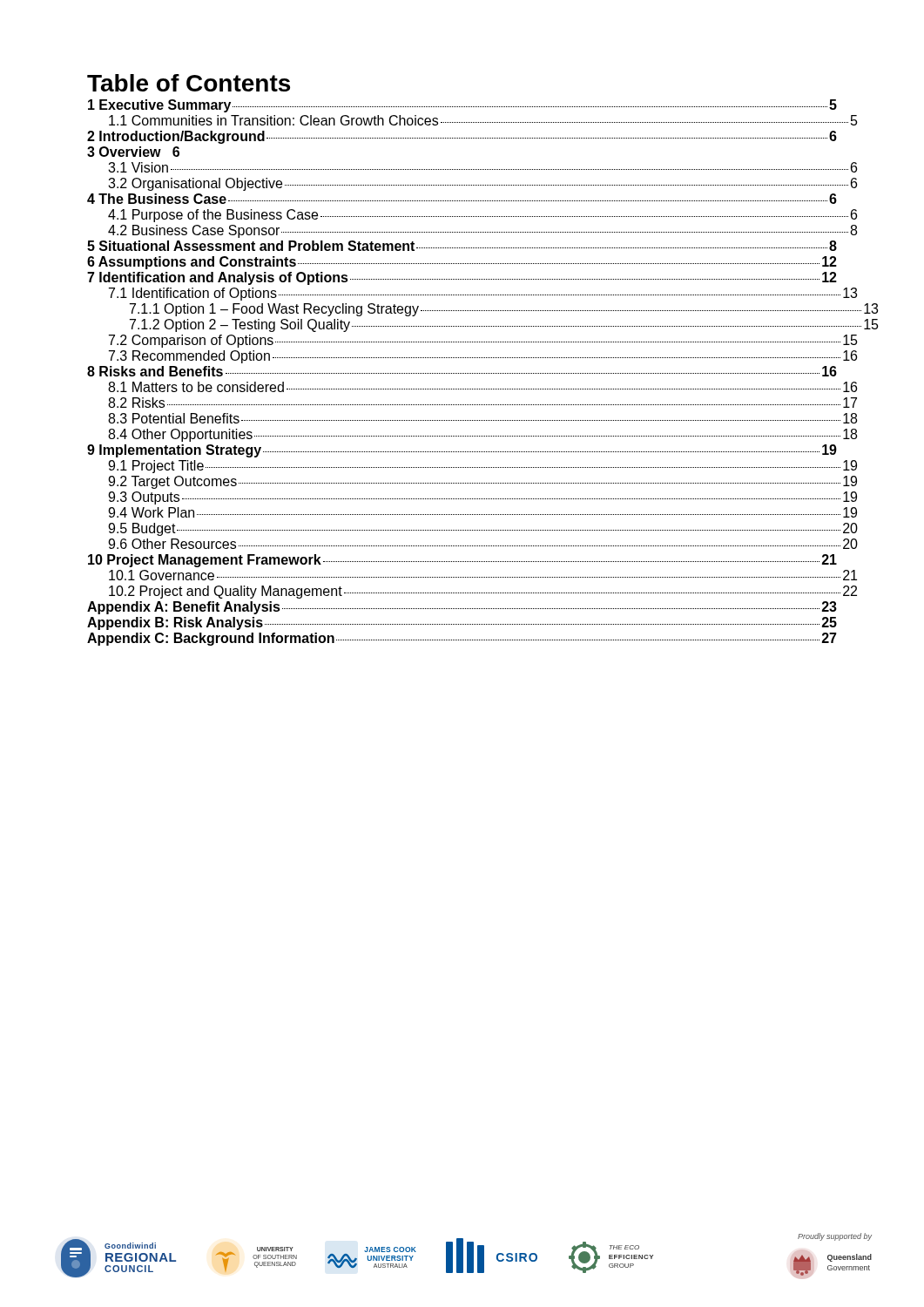Click on the block starting "Appendix C: Background Information27"

tap(462, 639)
